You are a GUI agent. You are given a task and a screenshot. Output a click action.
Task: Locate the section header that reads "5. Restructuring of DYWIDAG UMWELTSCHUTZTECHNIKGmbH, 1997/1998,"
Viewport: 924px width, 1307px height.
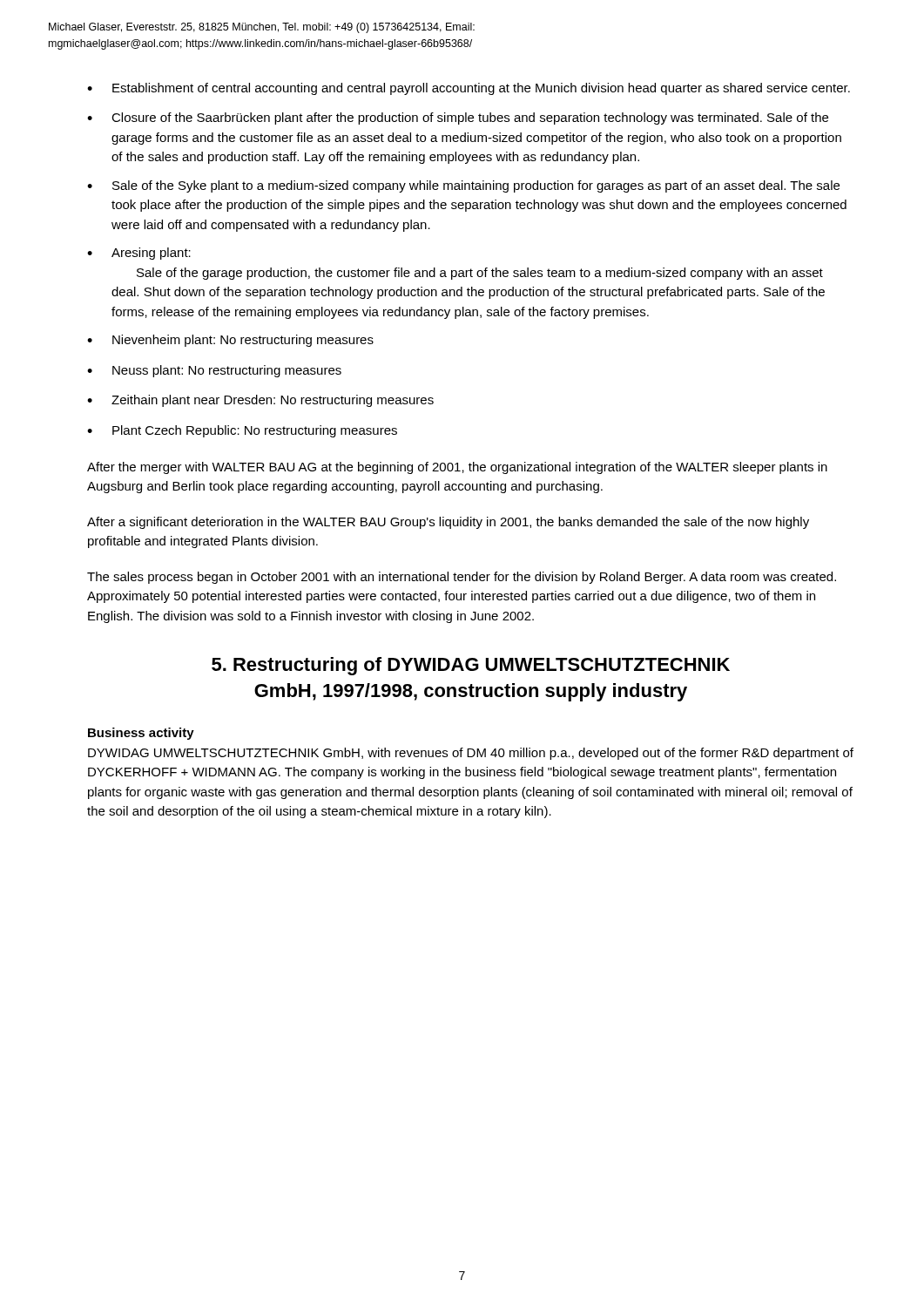[x=471, y=678]
